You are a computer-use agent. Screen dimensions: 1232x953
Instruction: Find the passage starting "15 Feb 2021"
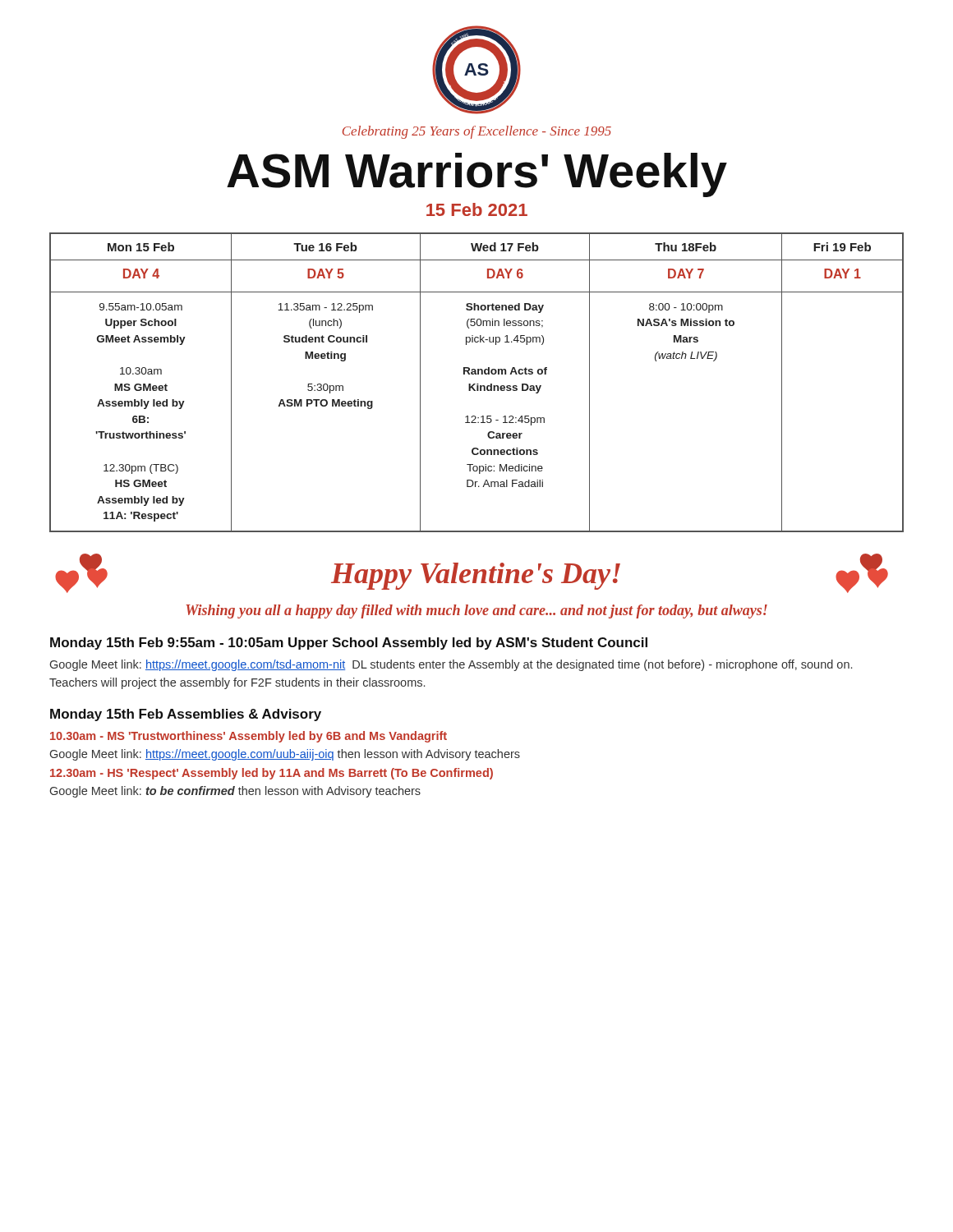pos(476,210)
